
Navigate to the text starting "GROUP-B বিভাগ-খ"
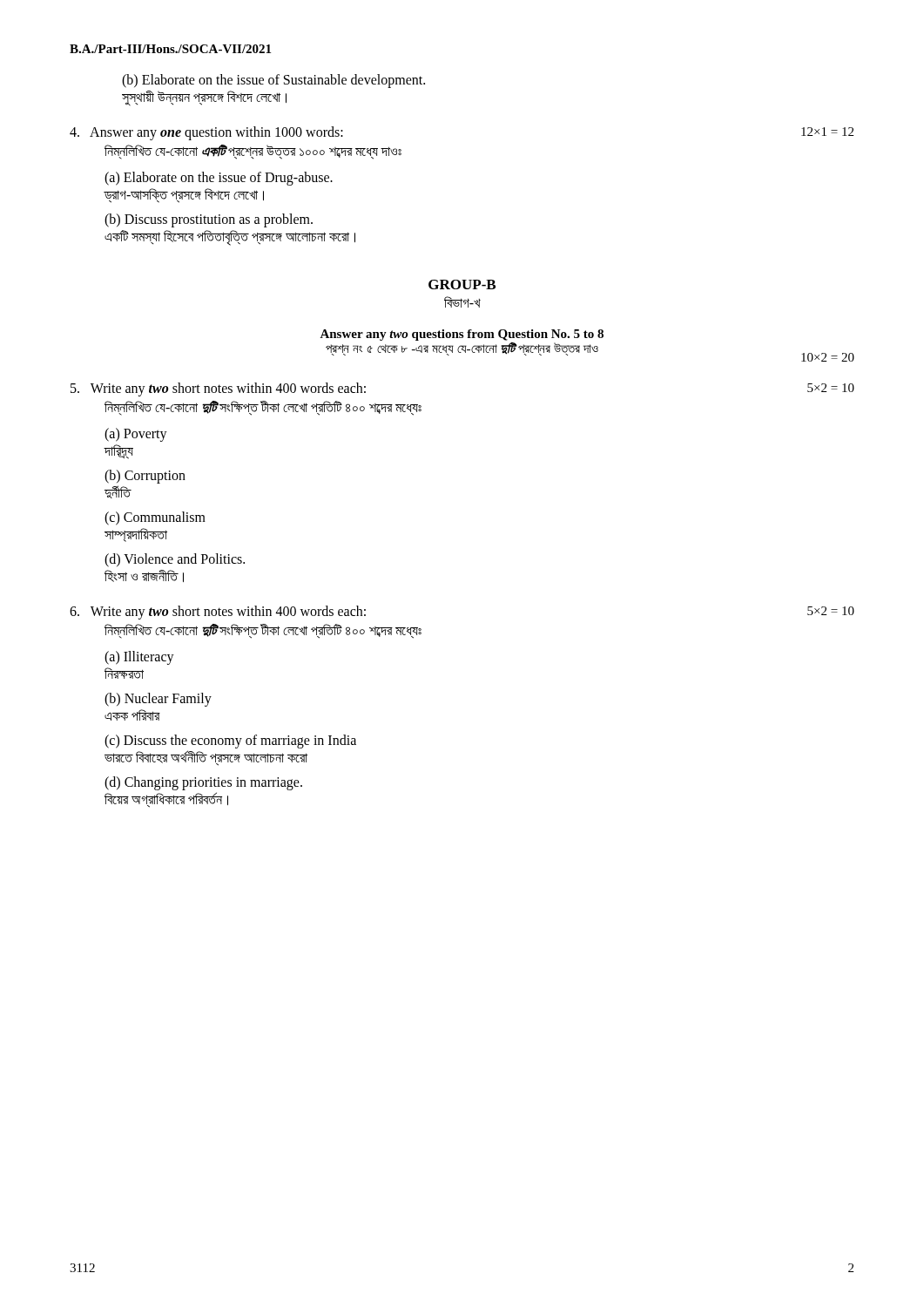pos(462,294)
